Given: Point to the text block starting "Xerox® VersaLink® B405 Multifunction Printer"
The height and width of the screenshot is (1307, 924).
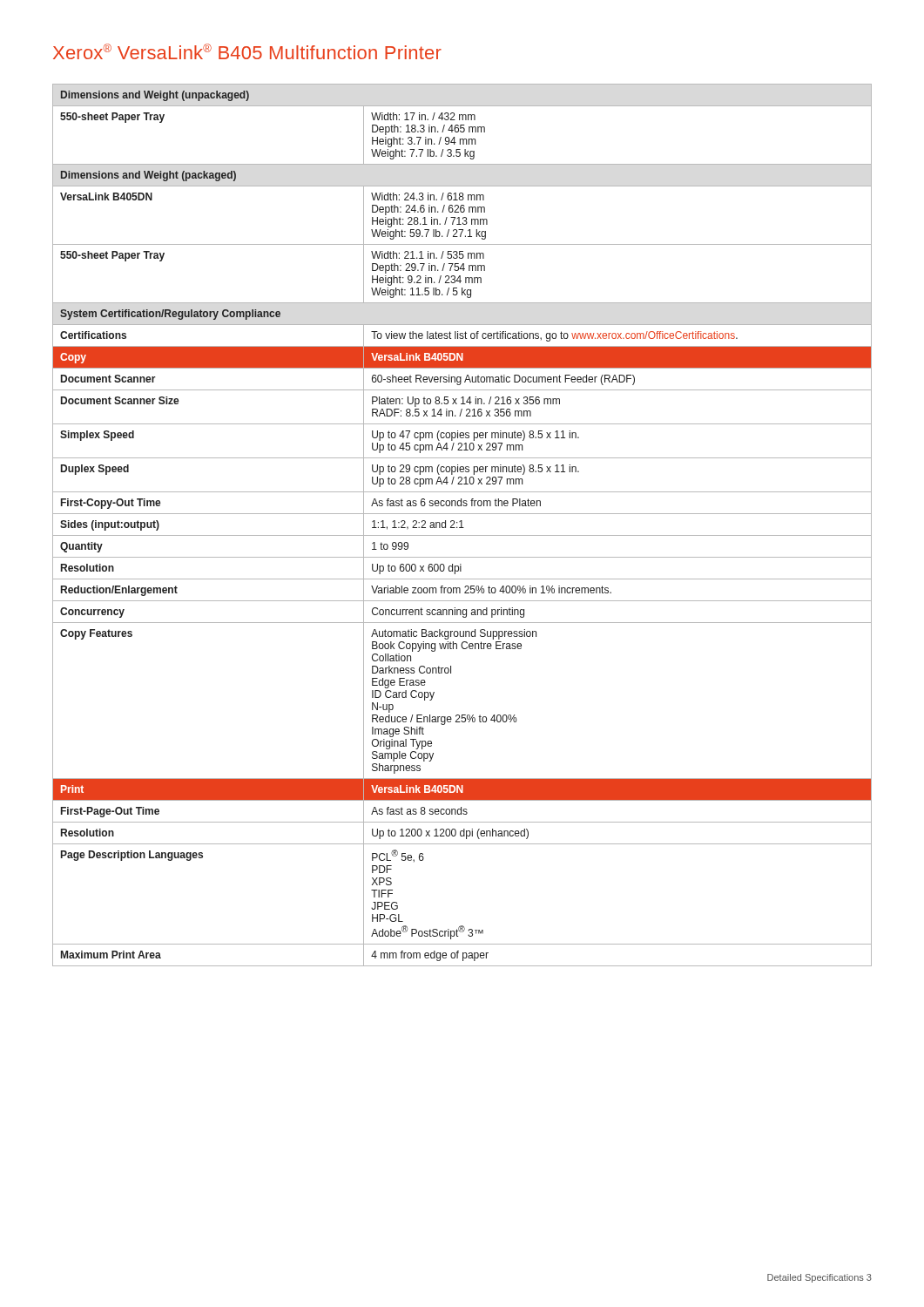Looking at the screenshot, I should 247,53.
